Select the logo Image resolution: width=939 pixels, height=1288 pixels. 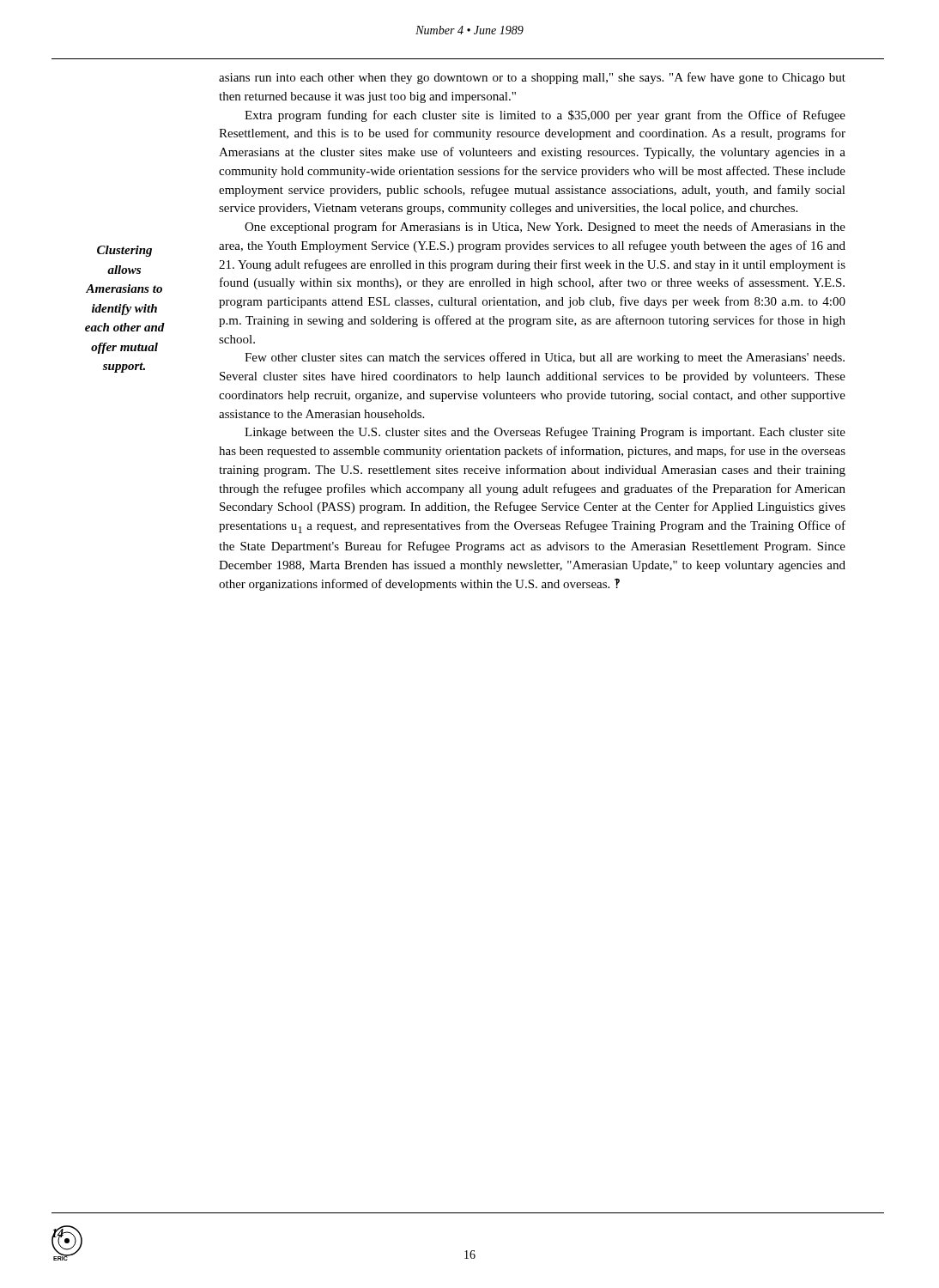click(73, 1245)
